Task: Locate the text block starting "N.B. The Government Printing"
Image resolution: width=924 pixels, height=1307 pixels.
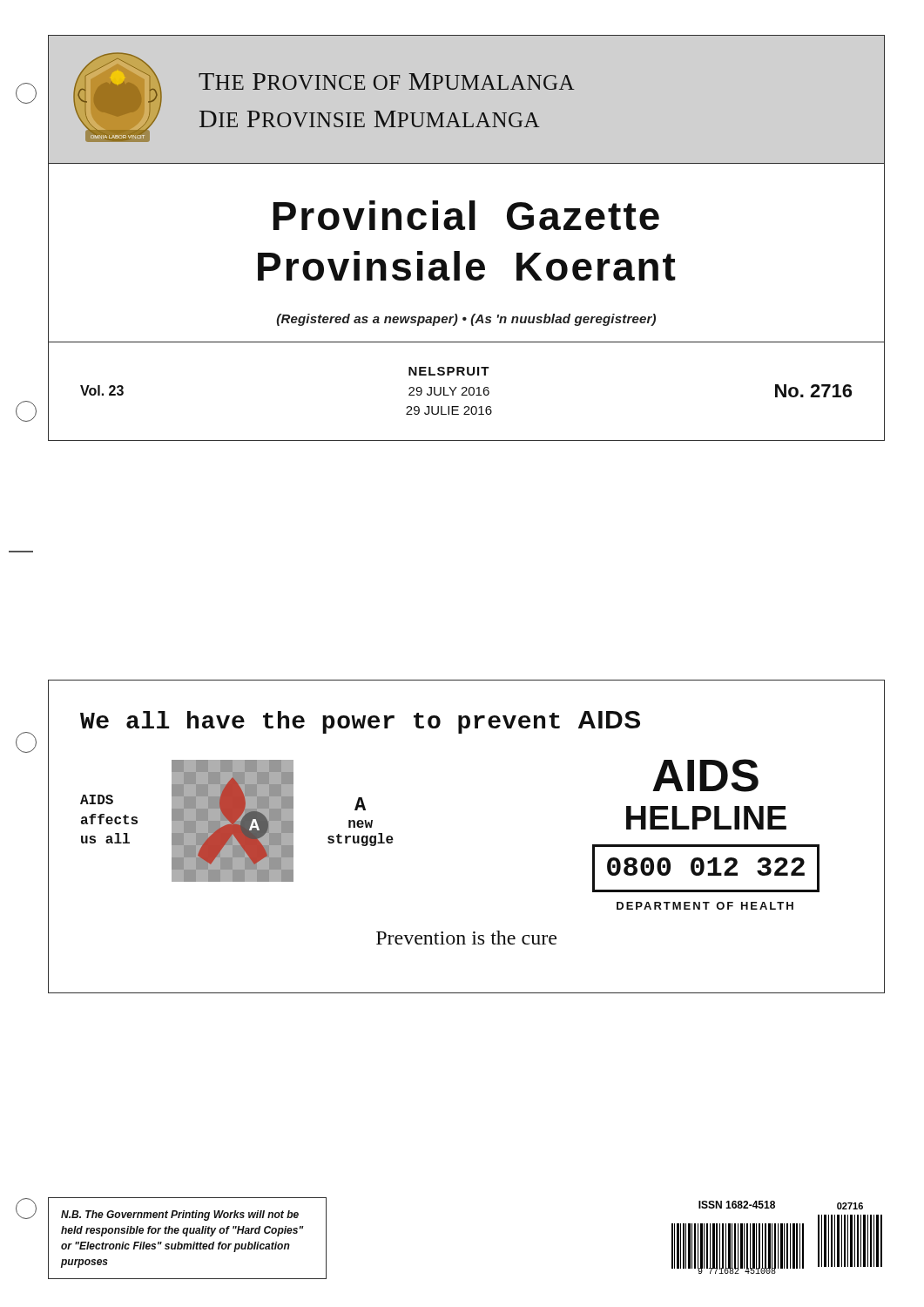Action: pyautogui.click(x=182, y=1238)
